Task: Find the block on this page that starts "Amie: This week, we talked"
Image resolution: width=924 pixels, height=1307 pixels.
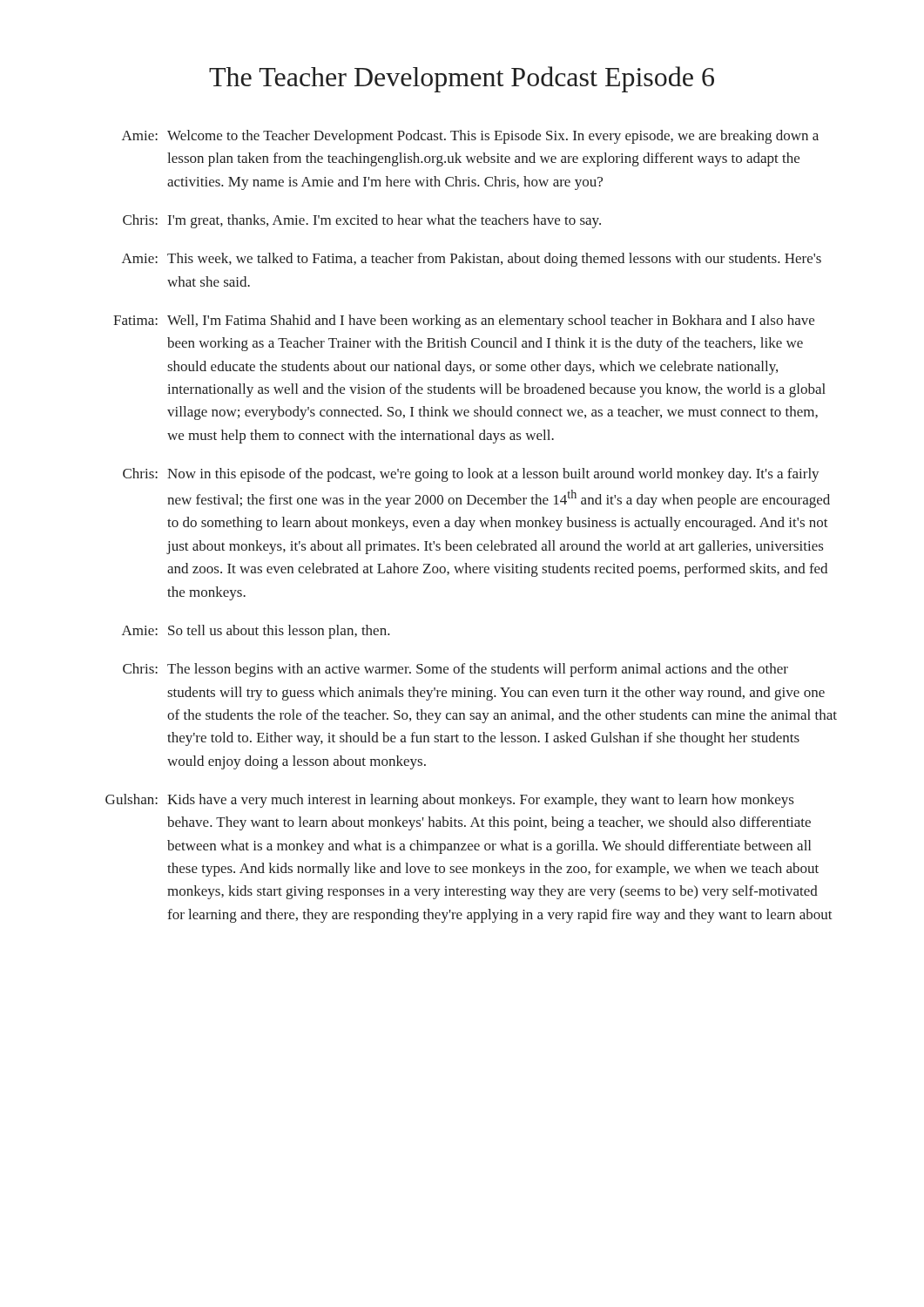Action: [x=462, y=271]
